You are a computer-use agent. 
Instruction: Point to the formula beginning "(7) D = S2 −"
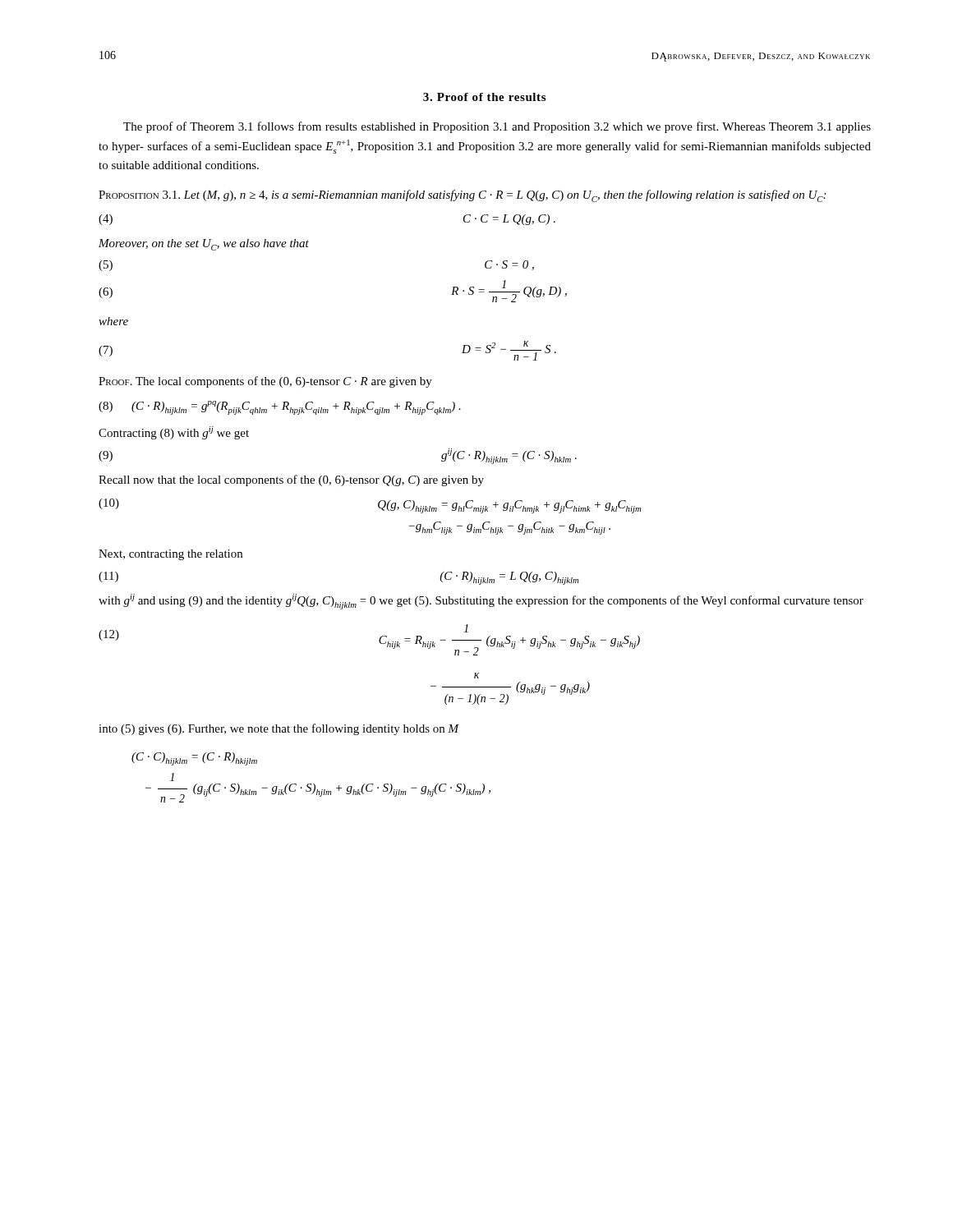485,350
